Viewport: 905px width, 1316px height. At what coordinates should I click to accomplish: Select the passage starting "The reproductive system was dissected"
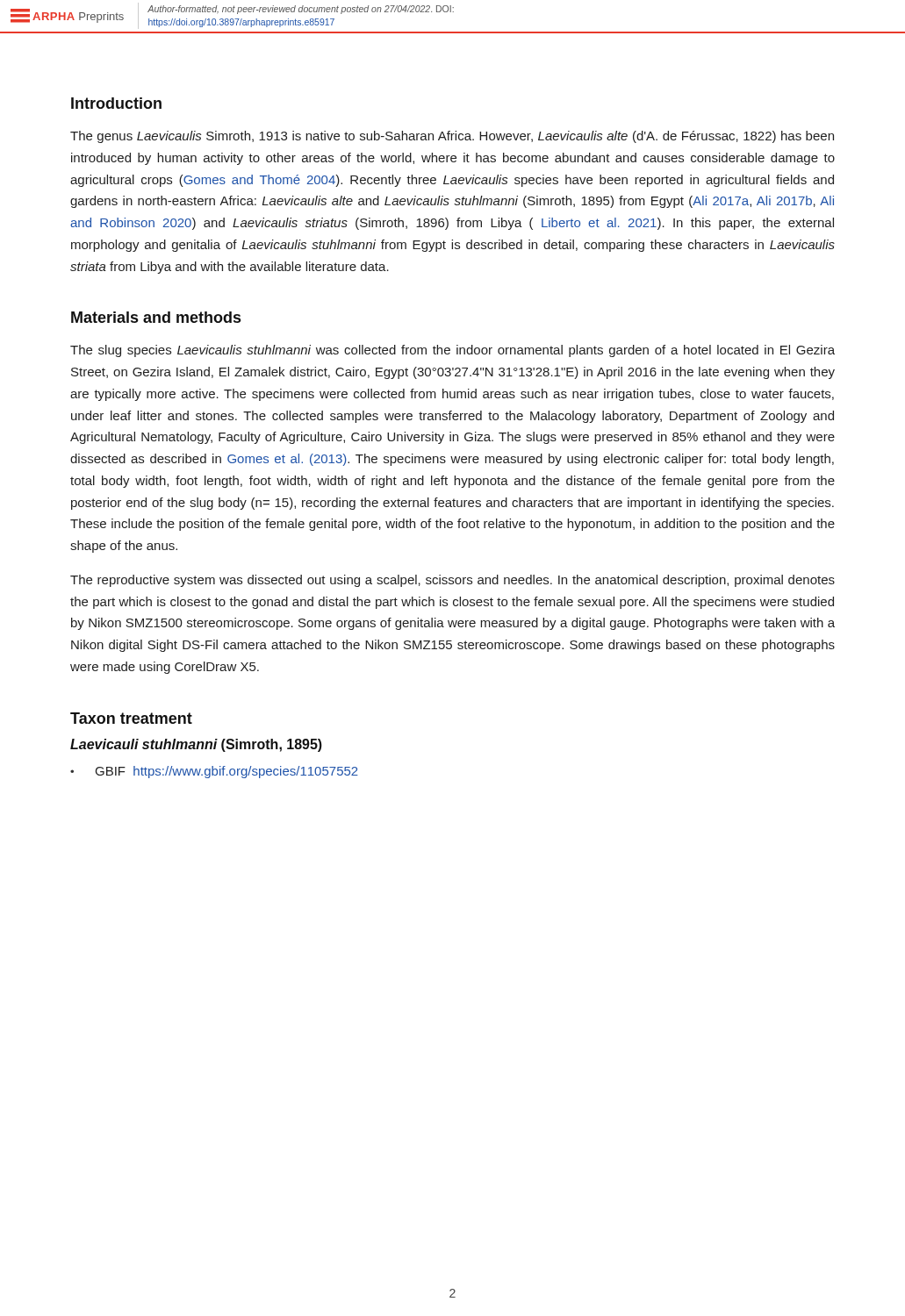point(452,623)
